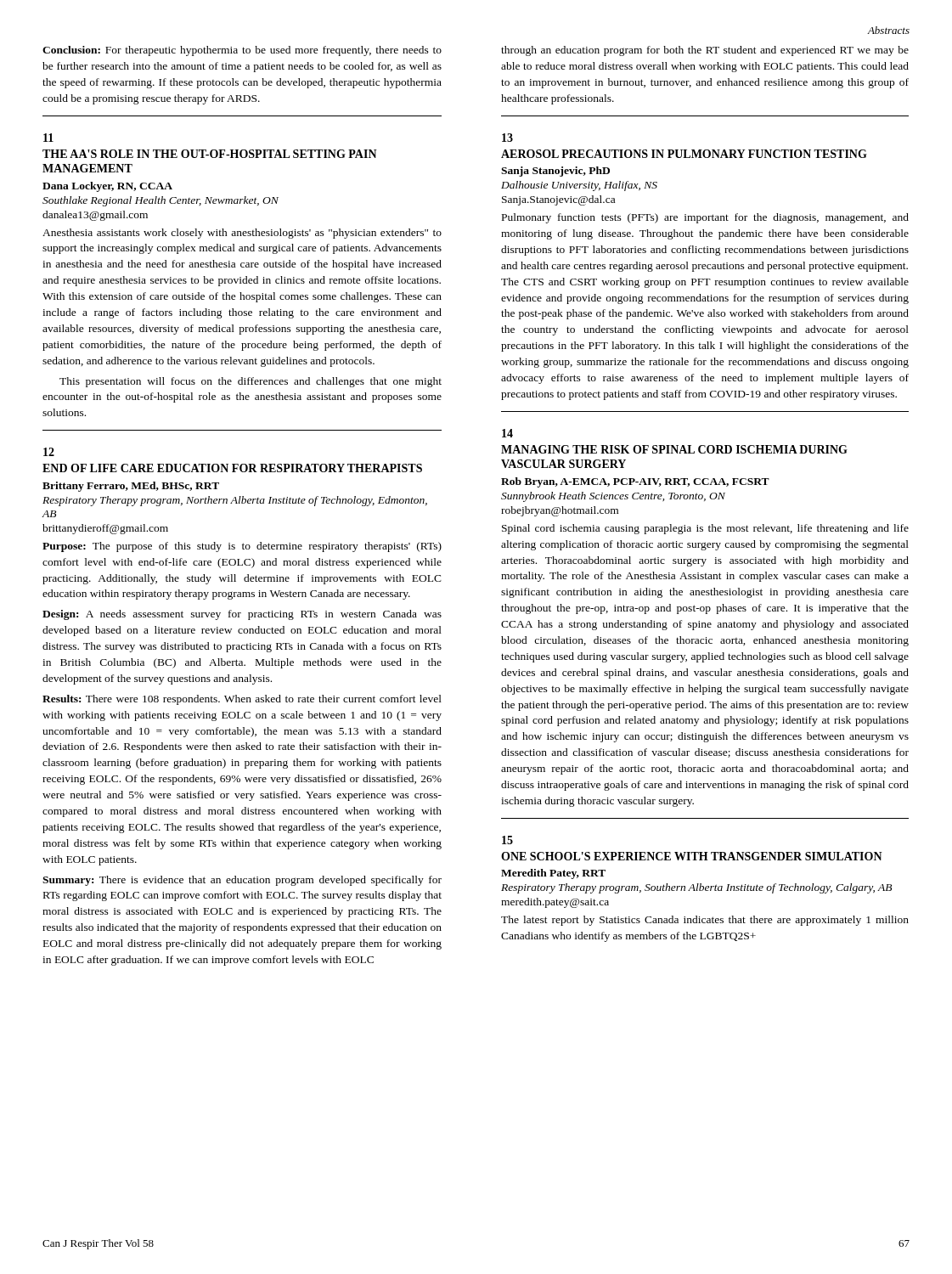Click the passage that begins "Sunnybrook Heath Sciences Centre, Toronto,"
Viewport: 952px width, 1274px height.
[613, 495]
